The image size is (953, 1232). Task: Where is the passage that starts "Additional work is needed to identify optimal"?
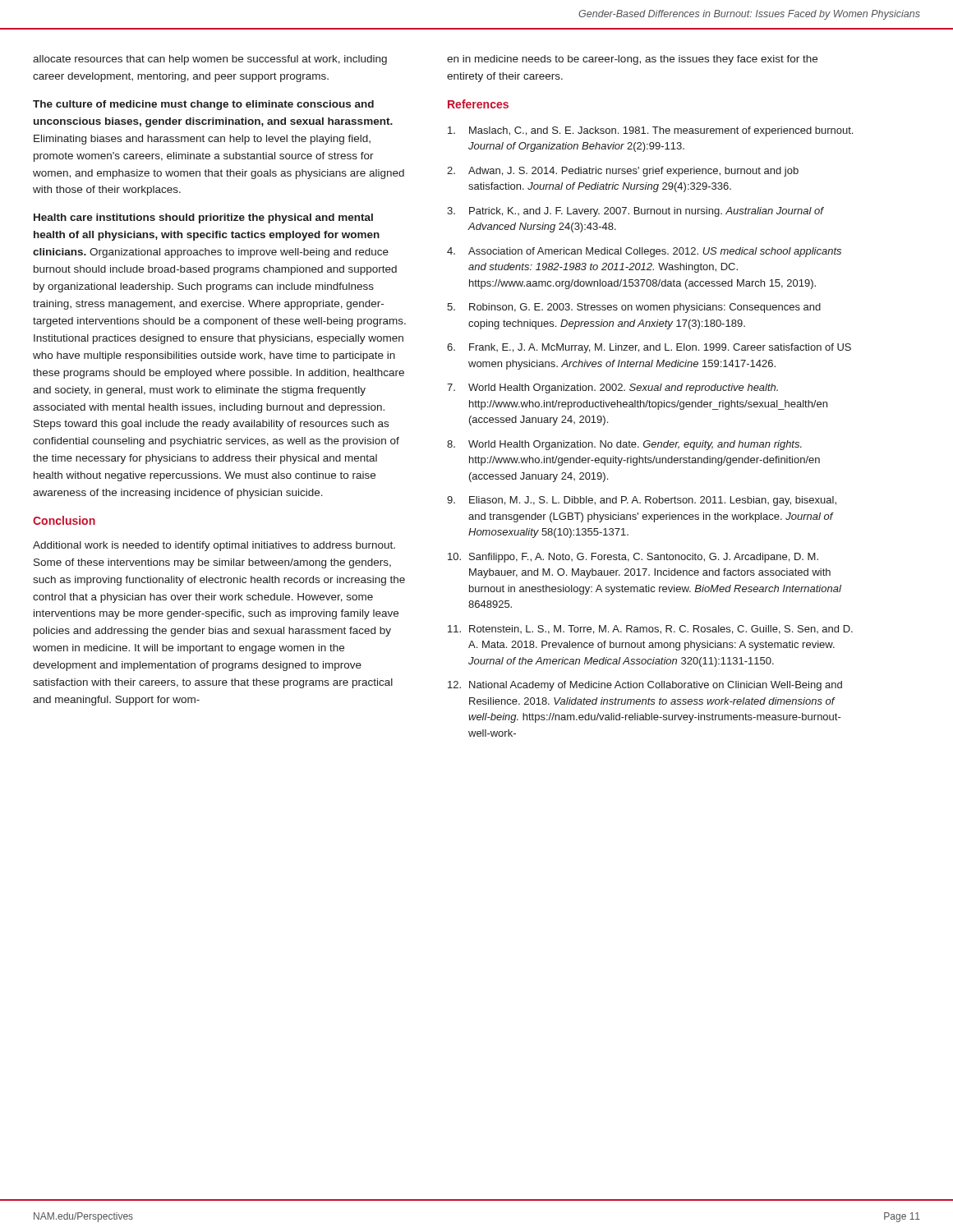(220, 623)
